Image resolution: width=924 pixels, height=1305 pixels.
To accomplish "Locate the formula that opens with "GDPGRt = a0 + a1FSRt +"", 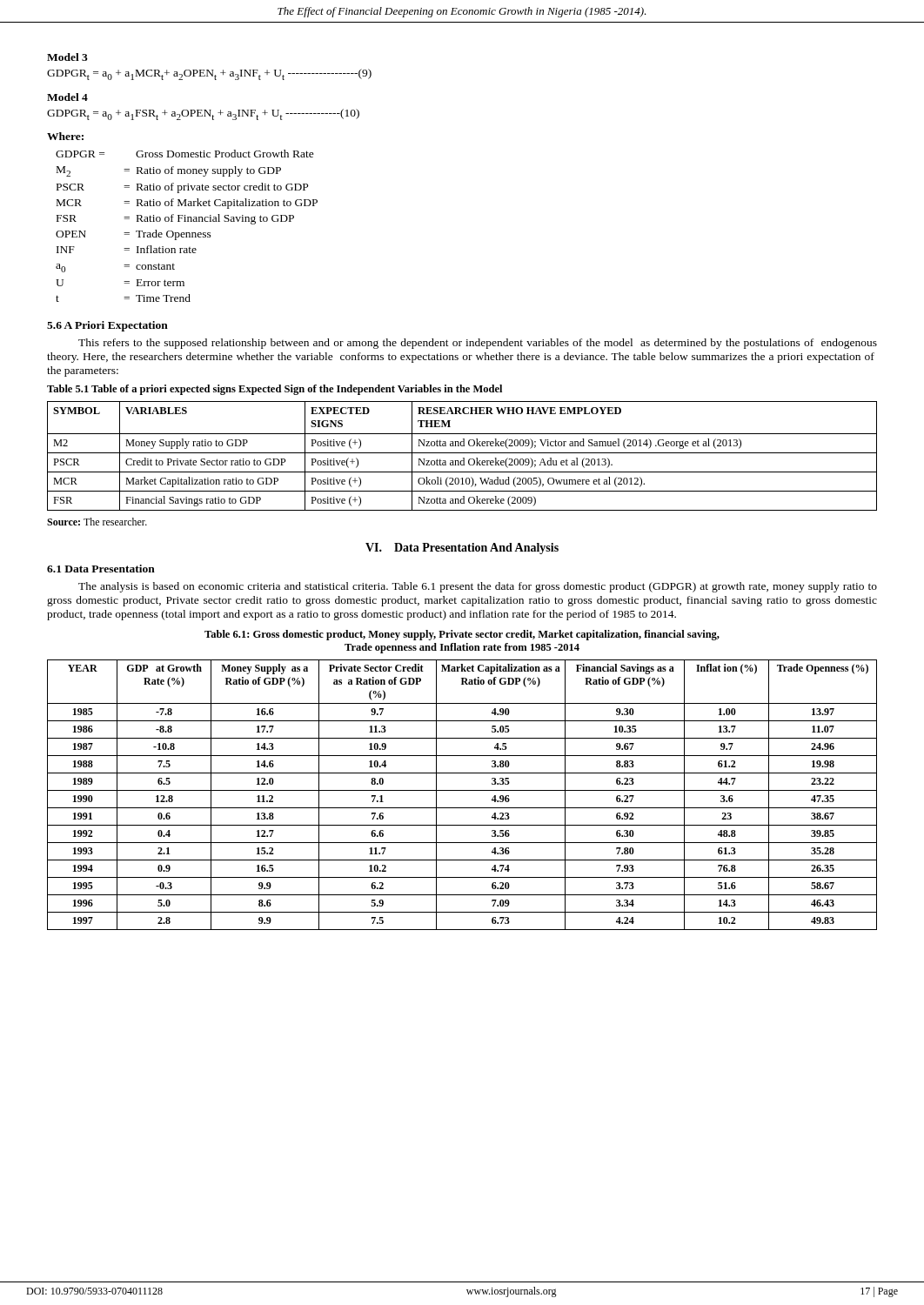I will click(x=203, y=114).
